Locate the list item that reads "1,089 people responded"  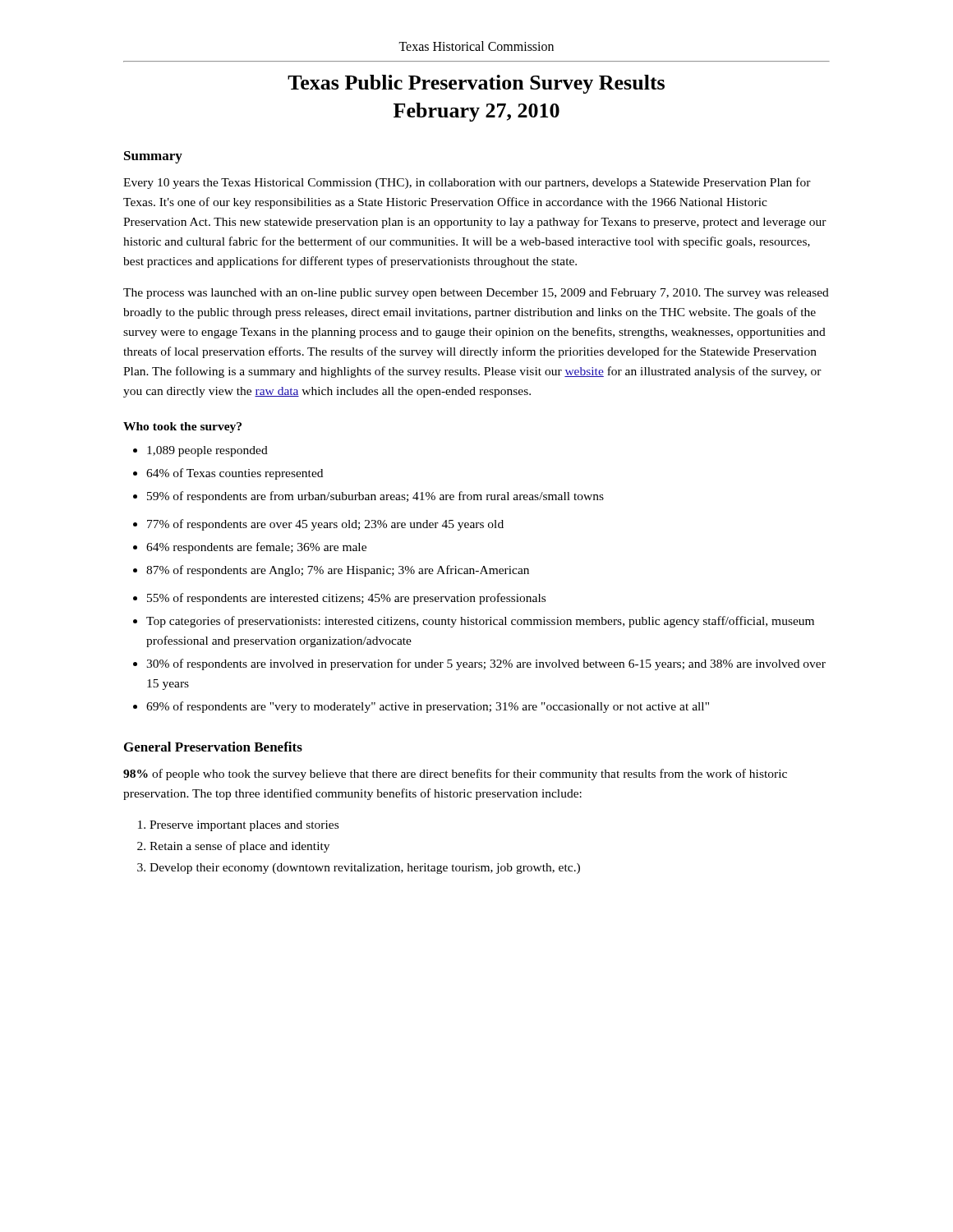click(x=207, y=449)
